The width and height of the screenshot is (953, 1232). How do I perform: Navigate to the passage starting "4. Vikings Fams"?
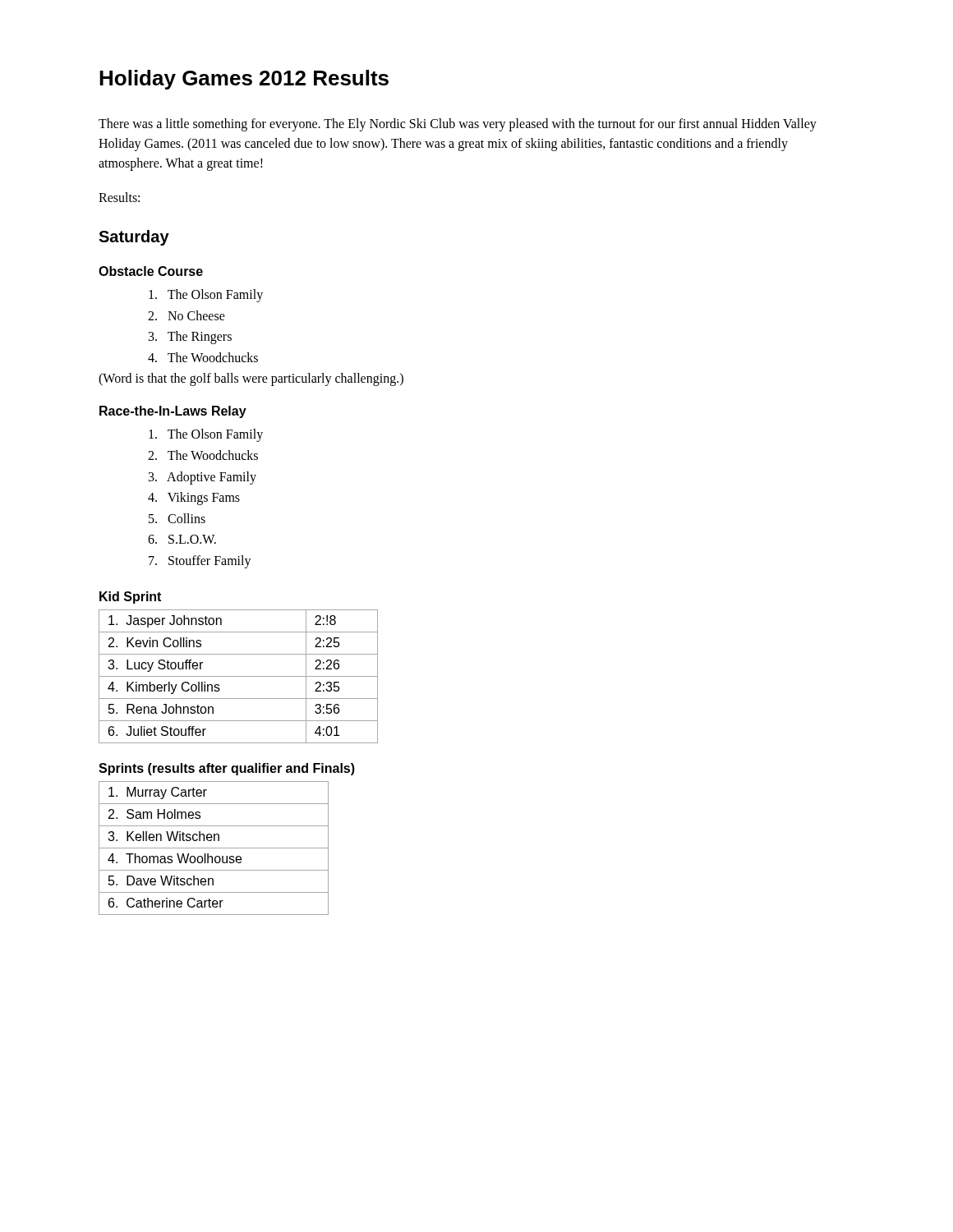(x=194, y=497)
